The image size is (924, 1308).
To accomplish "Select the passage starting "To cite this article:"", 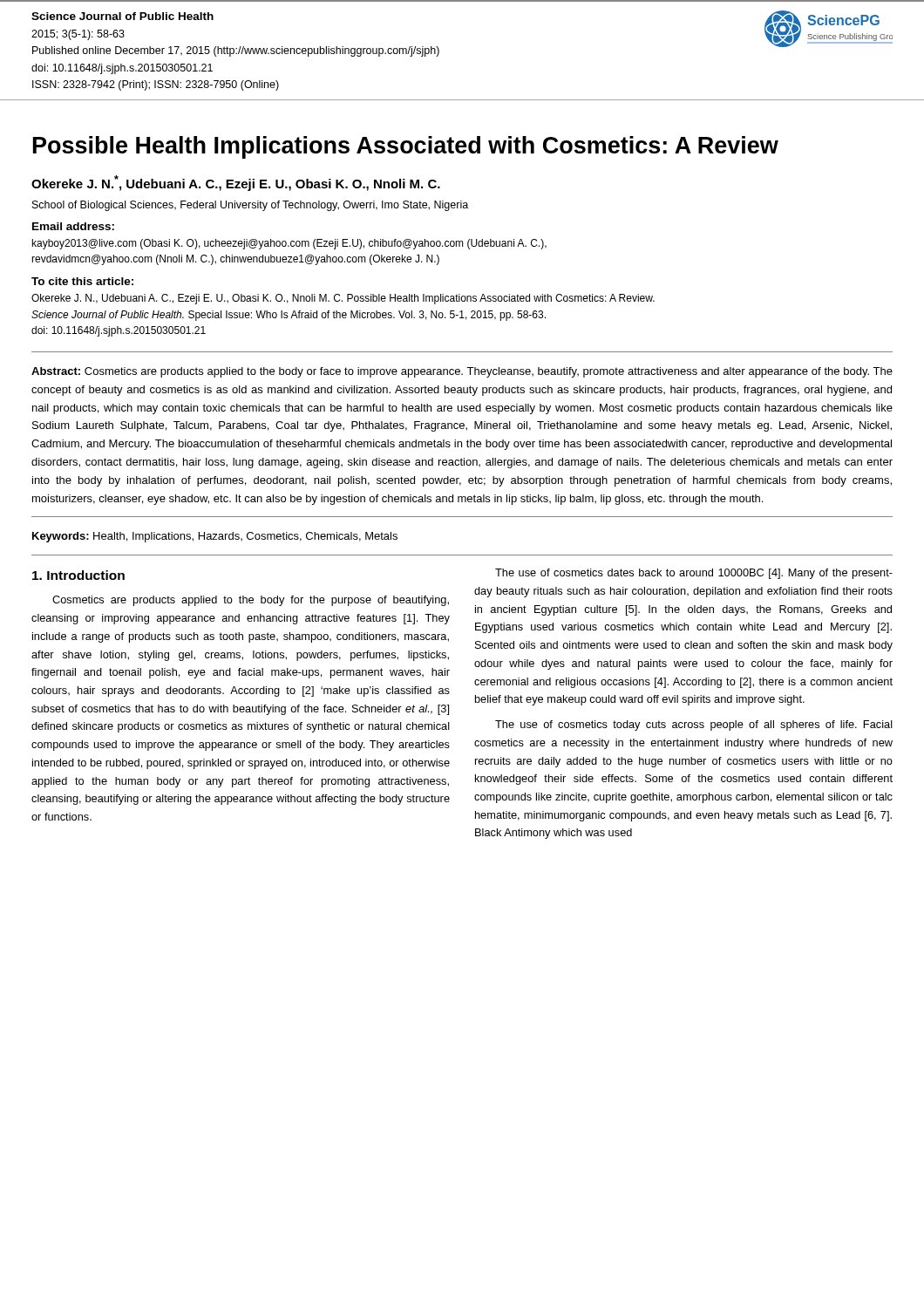I will pos(83,281).
